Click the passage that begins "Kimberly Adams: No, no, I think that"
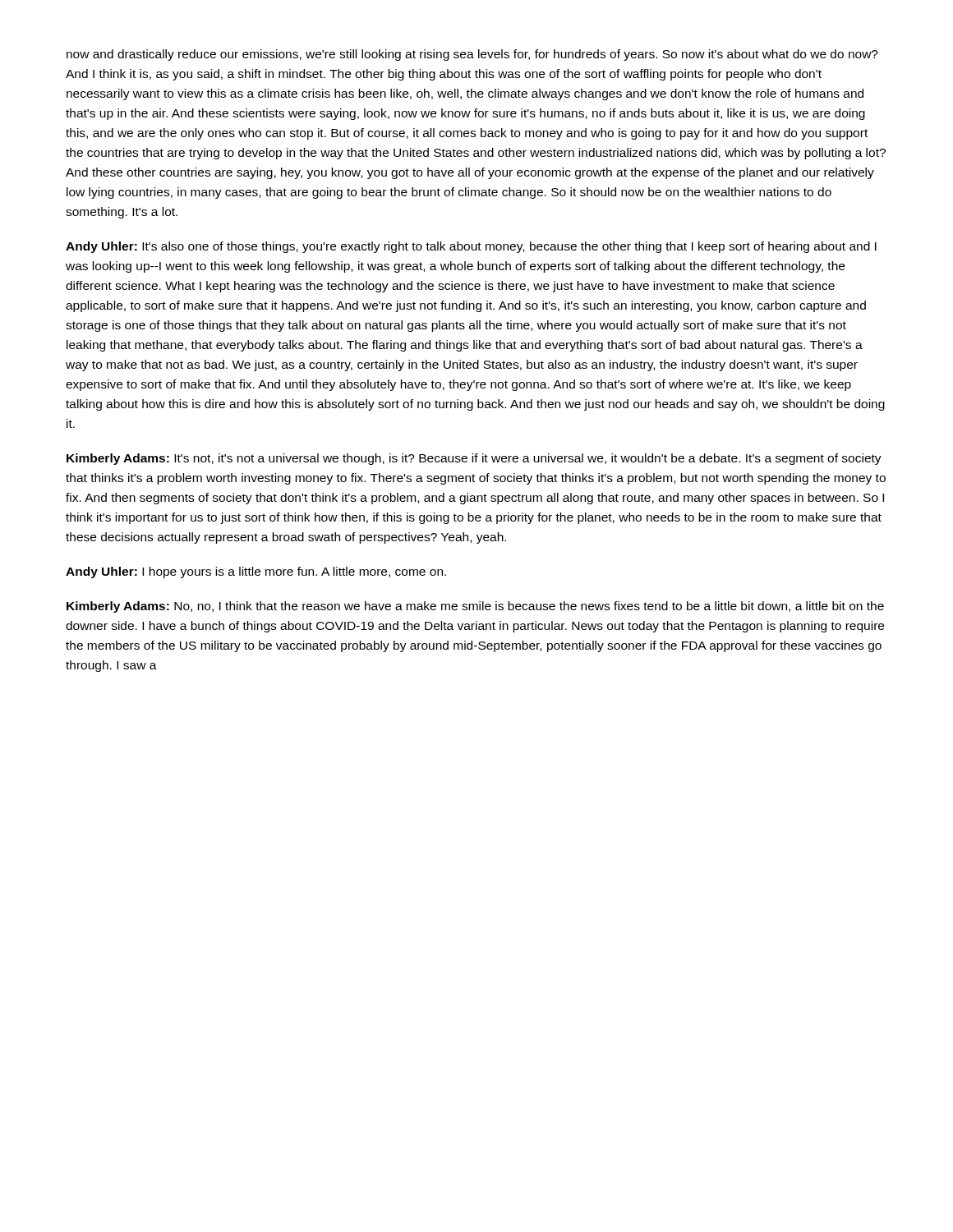953x1232 pixels. [x=475, y=636]
